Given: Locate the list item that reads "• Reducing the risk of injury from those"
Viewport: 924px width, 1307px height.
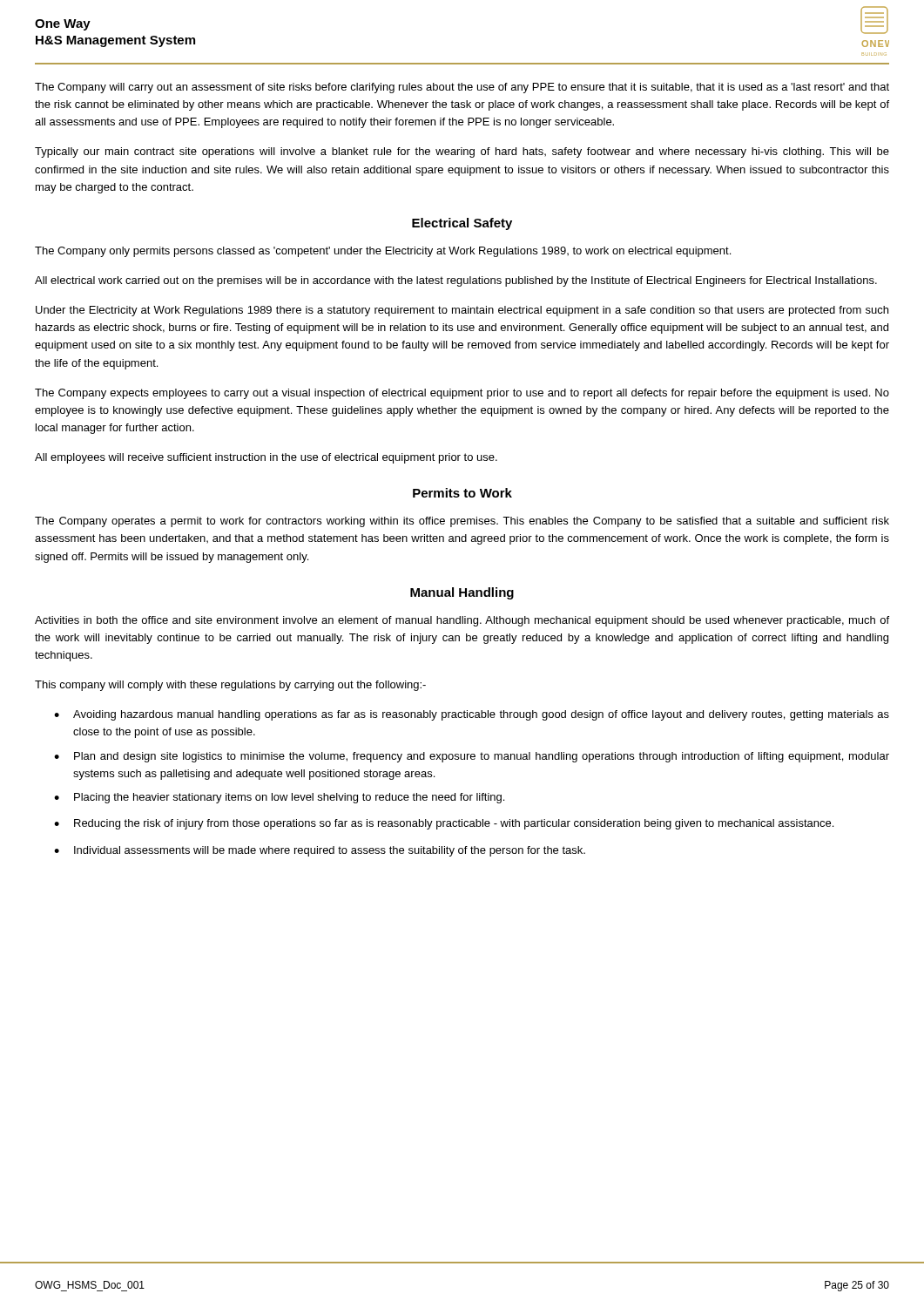Looking at the screenshot, I should [462, 825].
